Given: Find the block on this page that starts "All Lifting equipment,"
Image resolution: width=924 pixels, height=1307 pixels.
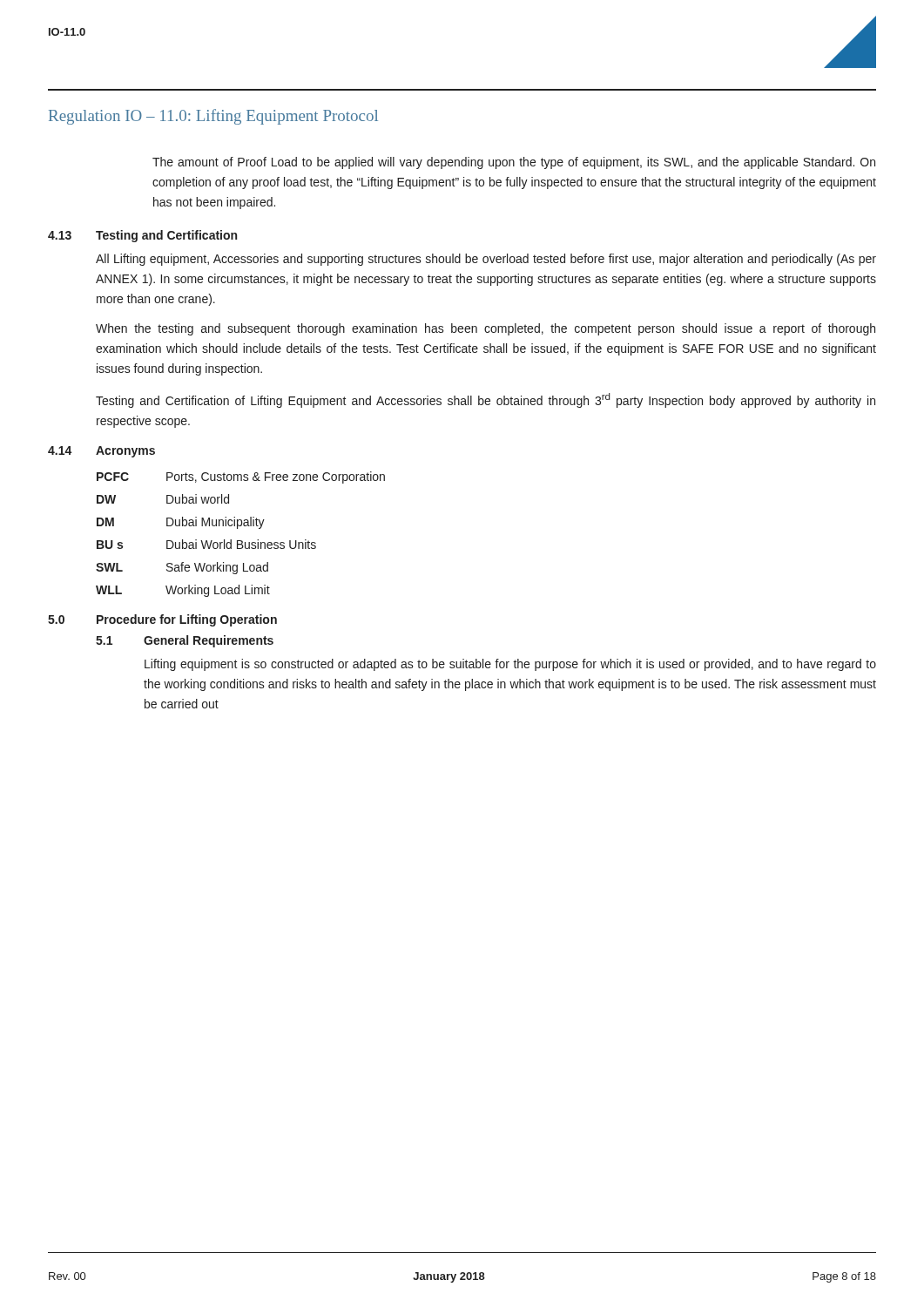Looking at the screenshot, I should [486, 279].
